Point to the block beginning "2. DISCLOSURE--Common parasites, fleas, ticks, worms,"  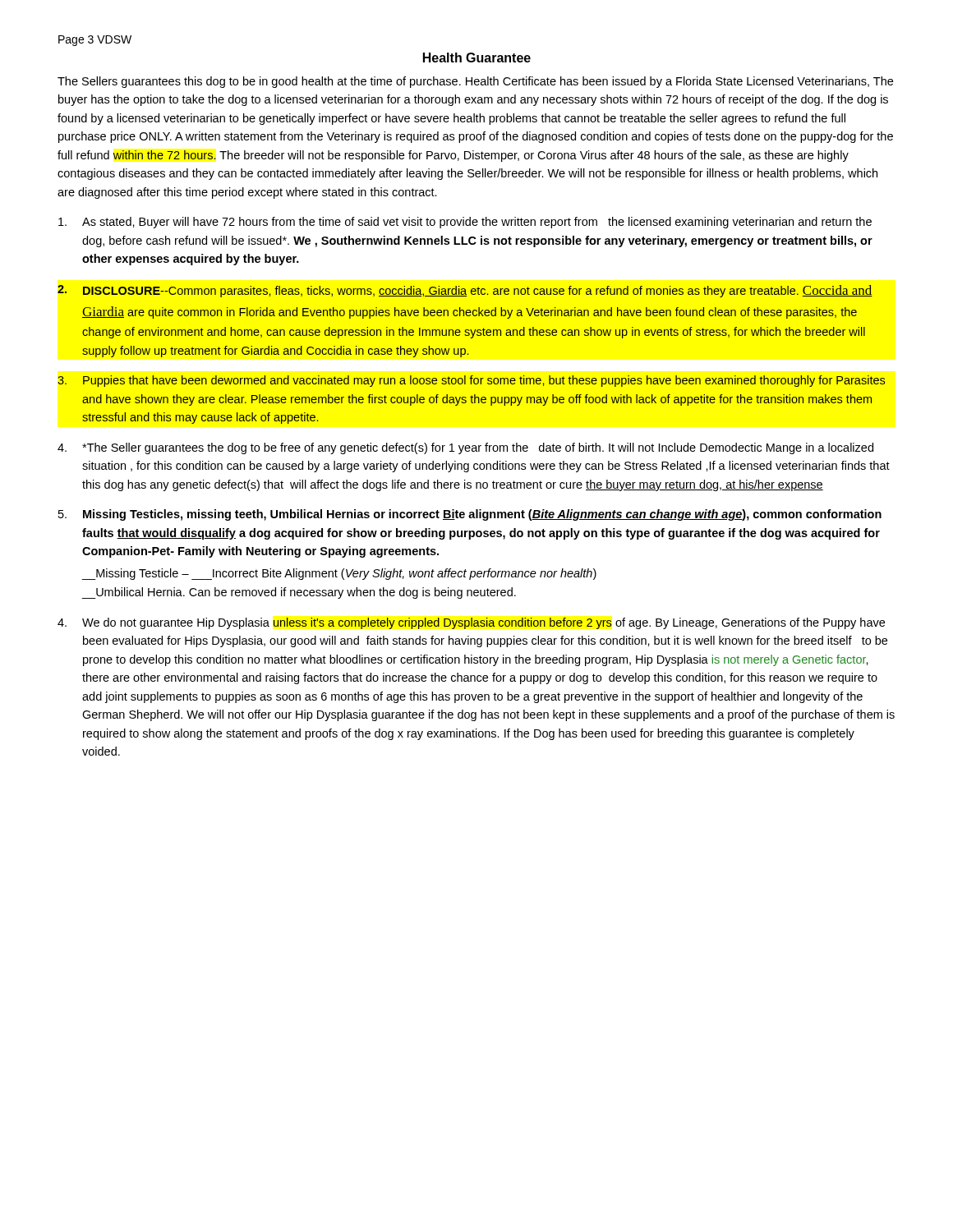pyautogui.click(x=476, y=320)
